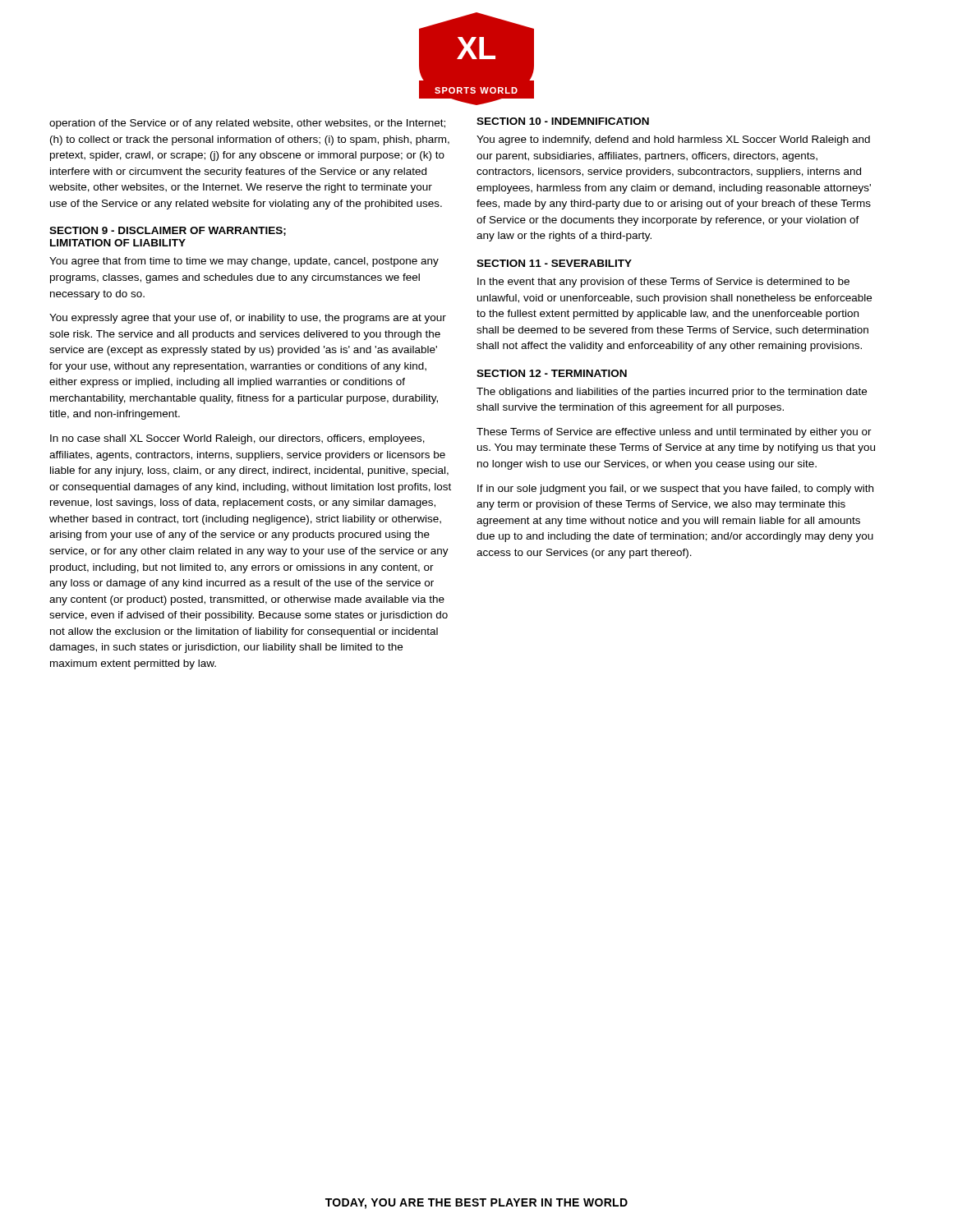
Task: Find the text block with the text "The obligations and liabilities of the"
Action: click(678, 472)
